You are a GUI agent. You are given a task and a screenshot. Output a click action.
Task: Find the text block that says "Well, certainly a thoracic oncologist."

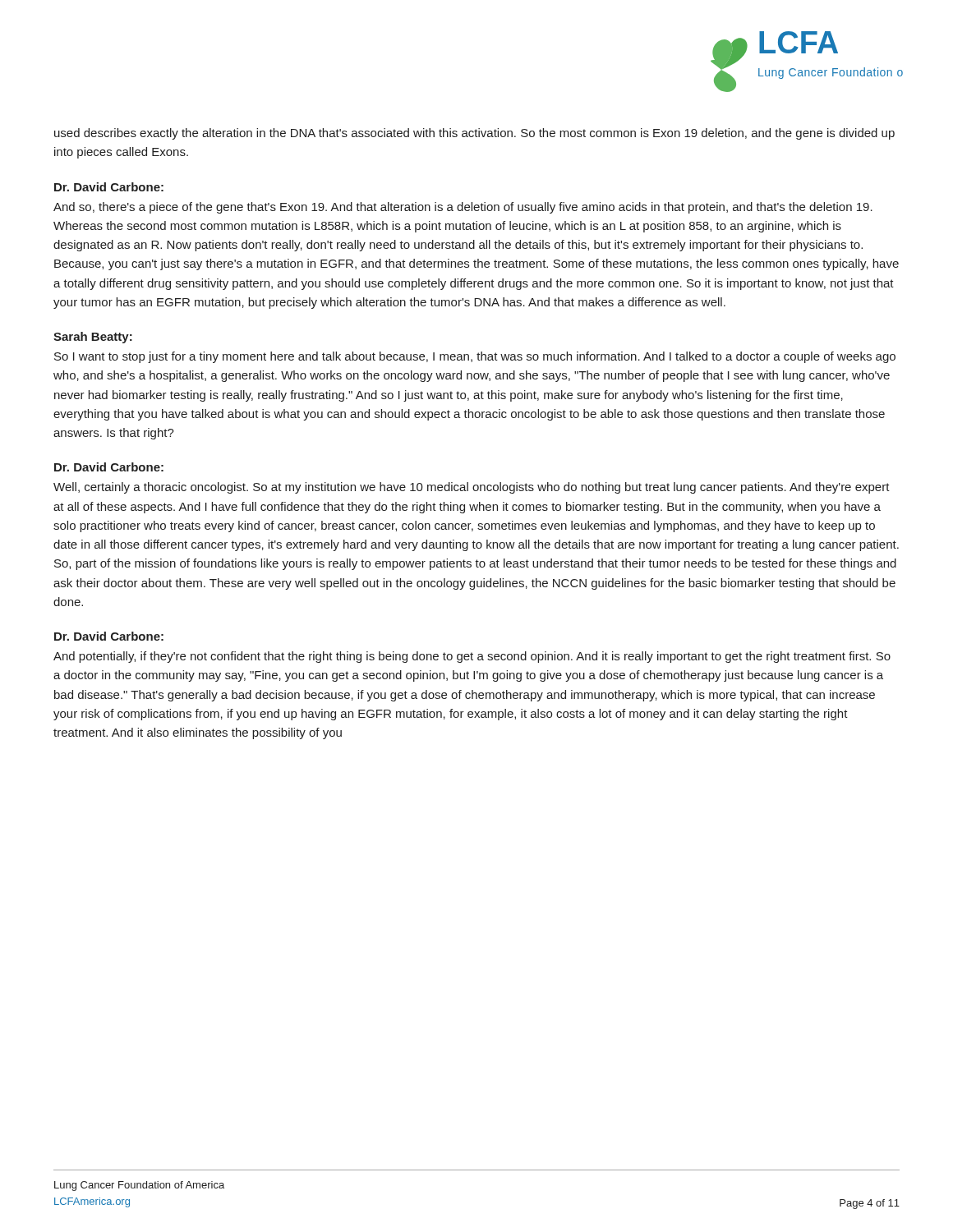[x=476, y=544]
